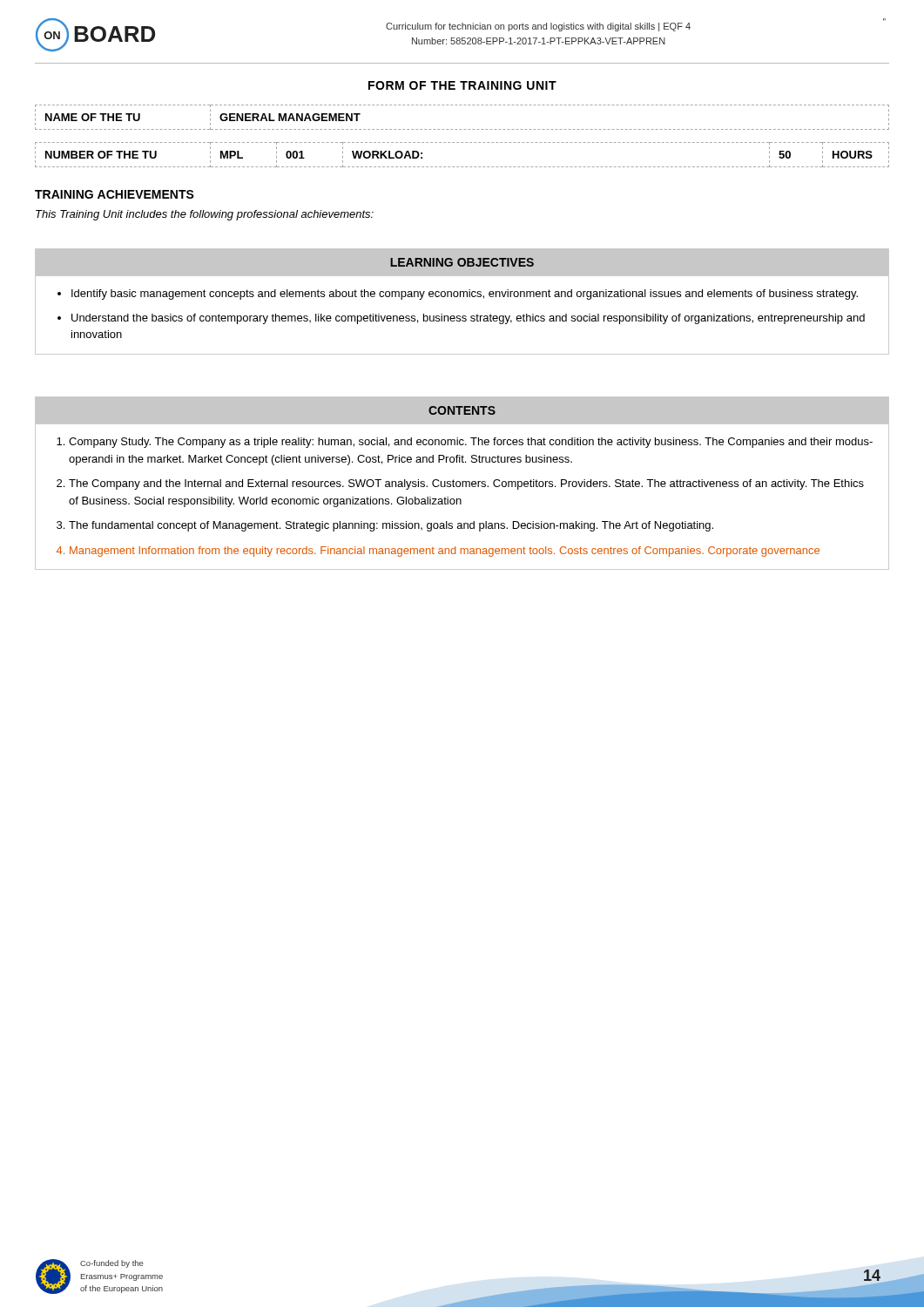Point to the region starting "Identify basic management concepts"

(x=465, y=293)
